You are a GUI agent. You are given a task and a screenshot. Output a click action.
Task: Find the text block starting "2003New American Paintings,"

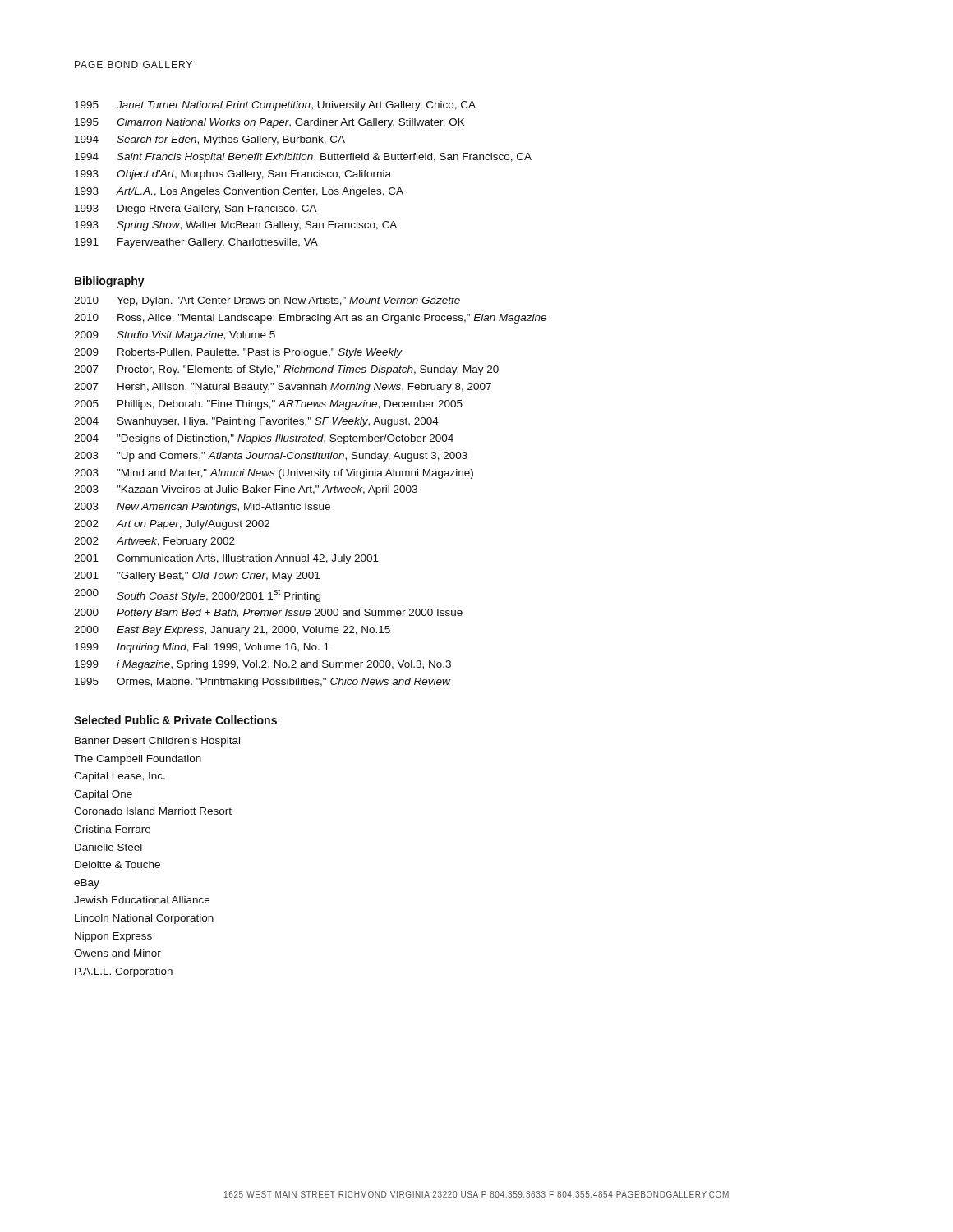tap(202, 508)
